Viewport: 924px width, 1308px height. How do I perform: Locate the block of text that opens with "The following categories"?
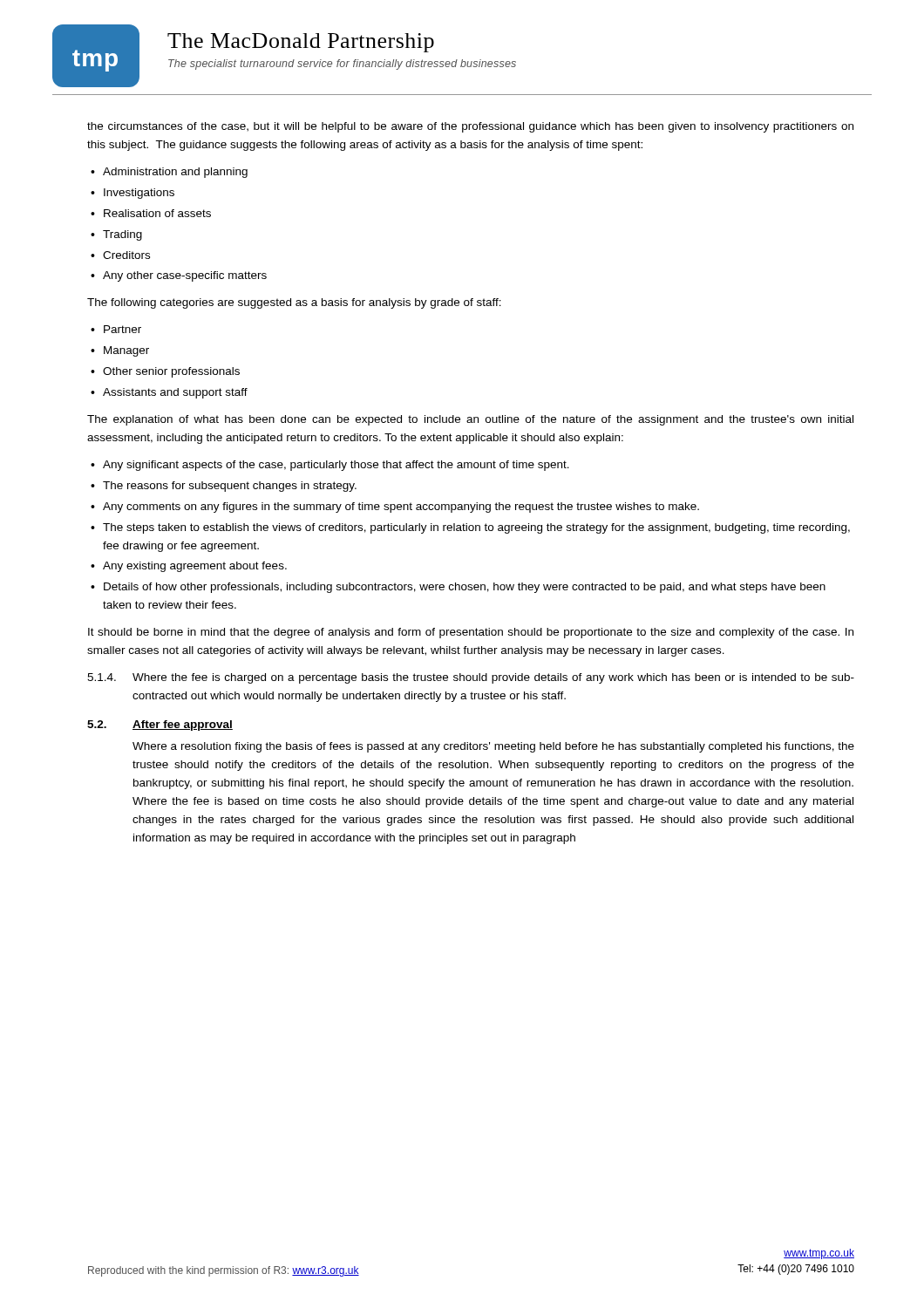(x=294, y=302)
